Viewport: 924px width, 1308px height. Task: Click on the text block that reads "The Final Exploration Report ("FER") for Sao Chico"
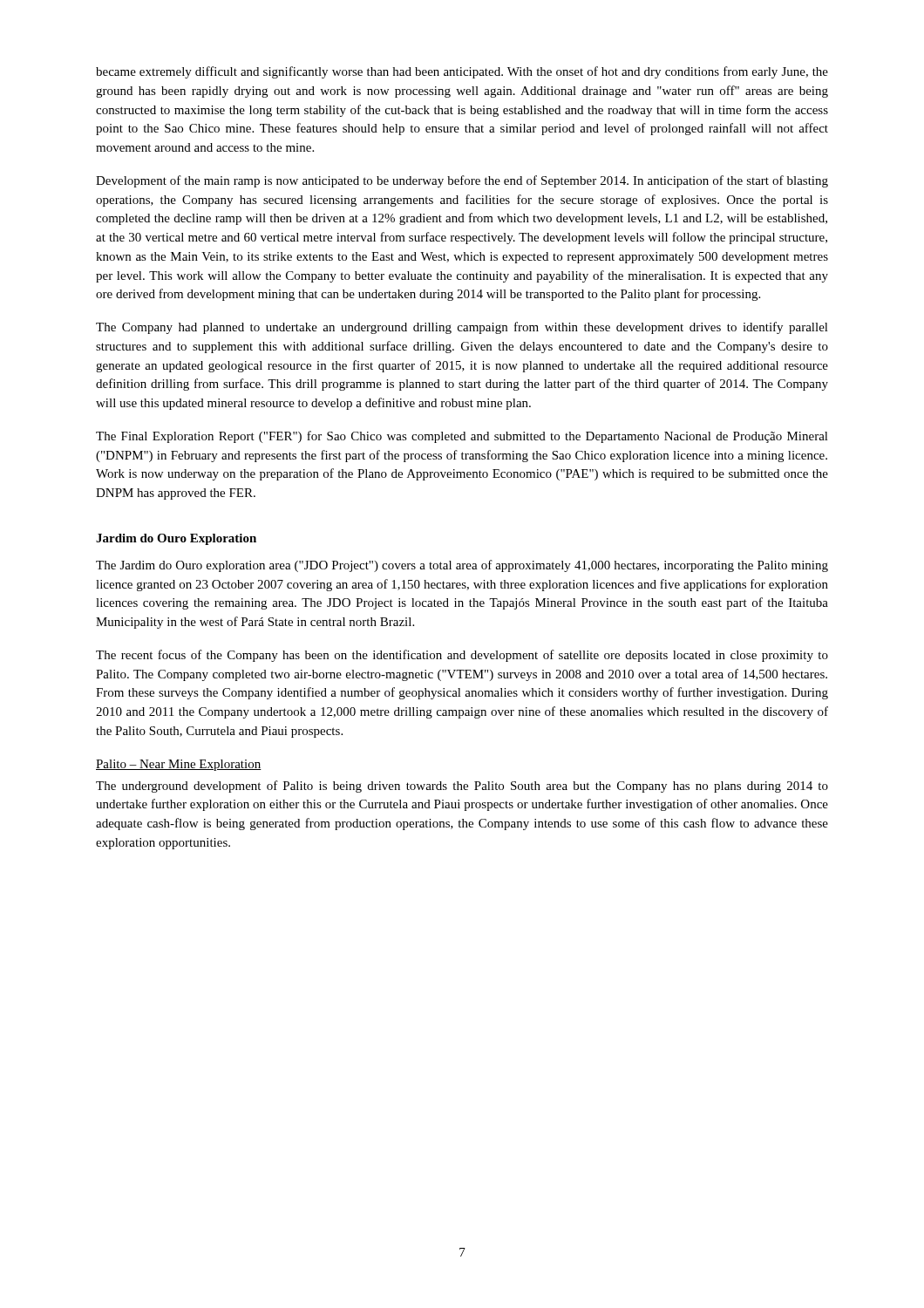tap(462, 464)
